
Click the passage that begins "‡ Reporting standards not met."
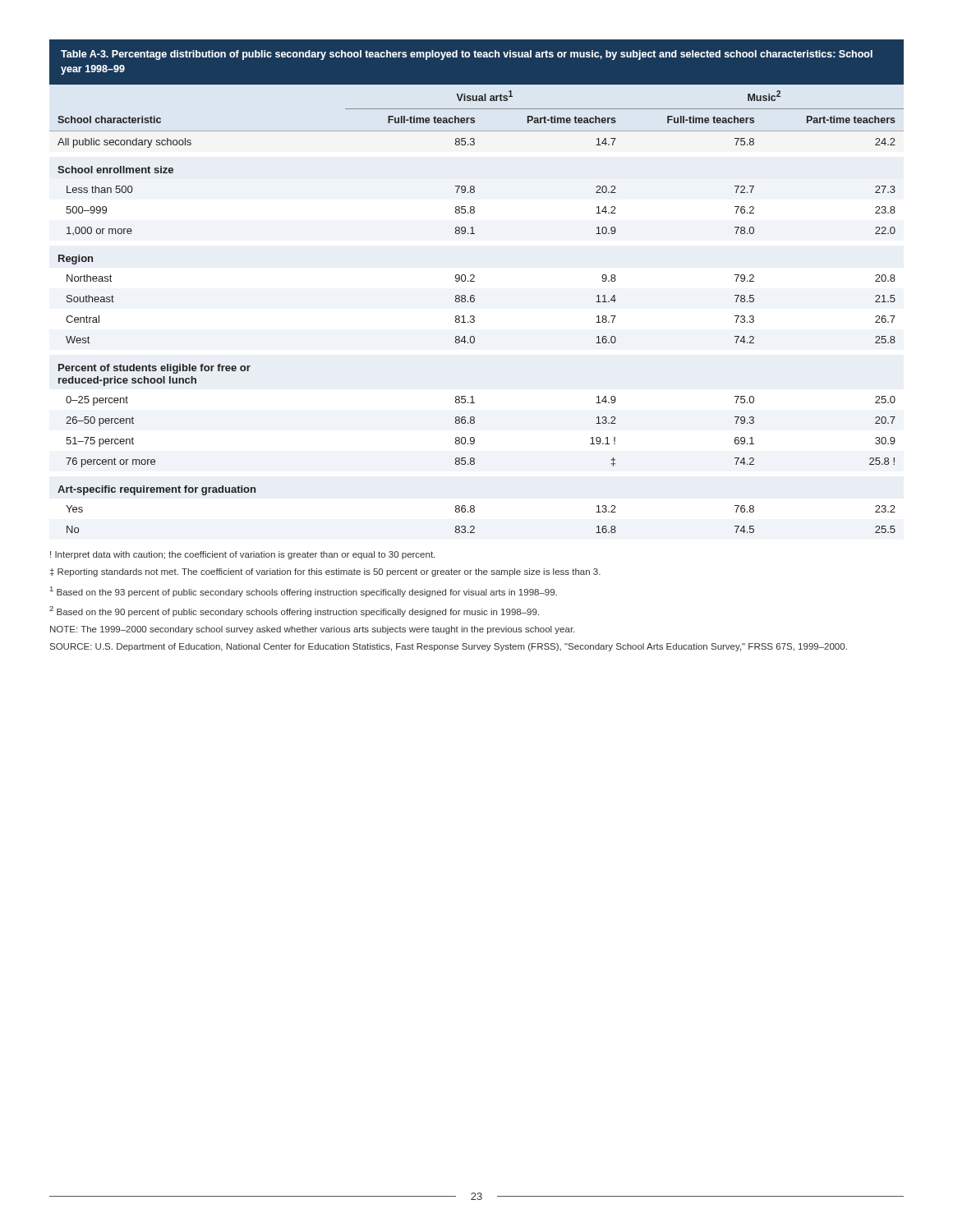click(x=325, y=572)
